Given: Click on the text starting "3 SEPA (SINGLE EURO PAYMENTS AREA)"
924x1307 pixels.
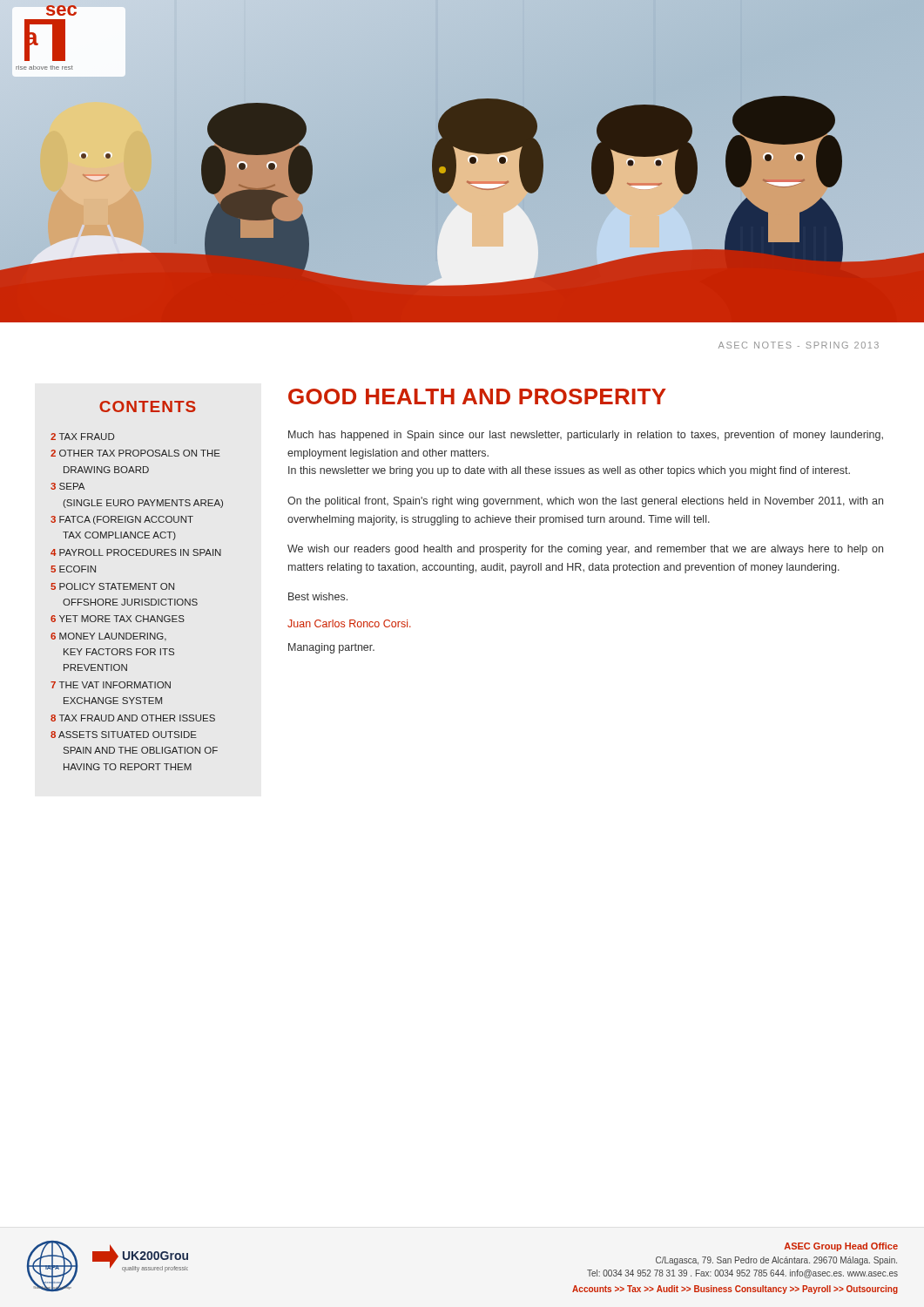Looking at the screenshot, I should [137, 496].
